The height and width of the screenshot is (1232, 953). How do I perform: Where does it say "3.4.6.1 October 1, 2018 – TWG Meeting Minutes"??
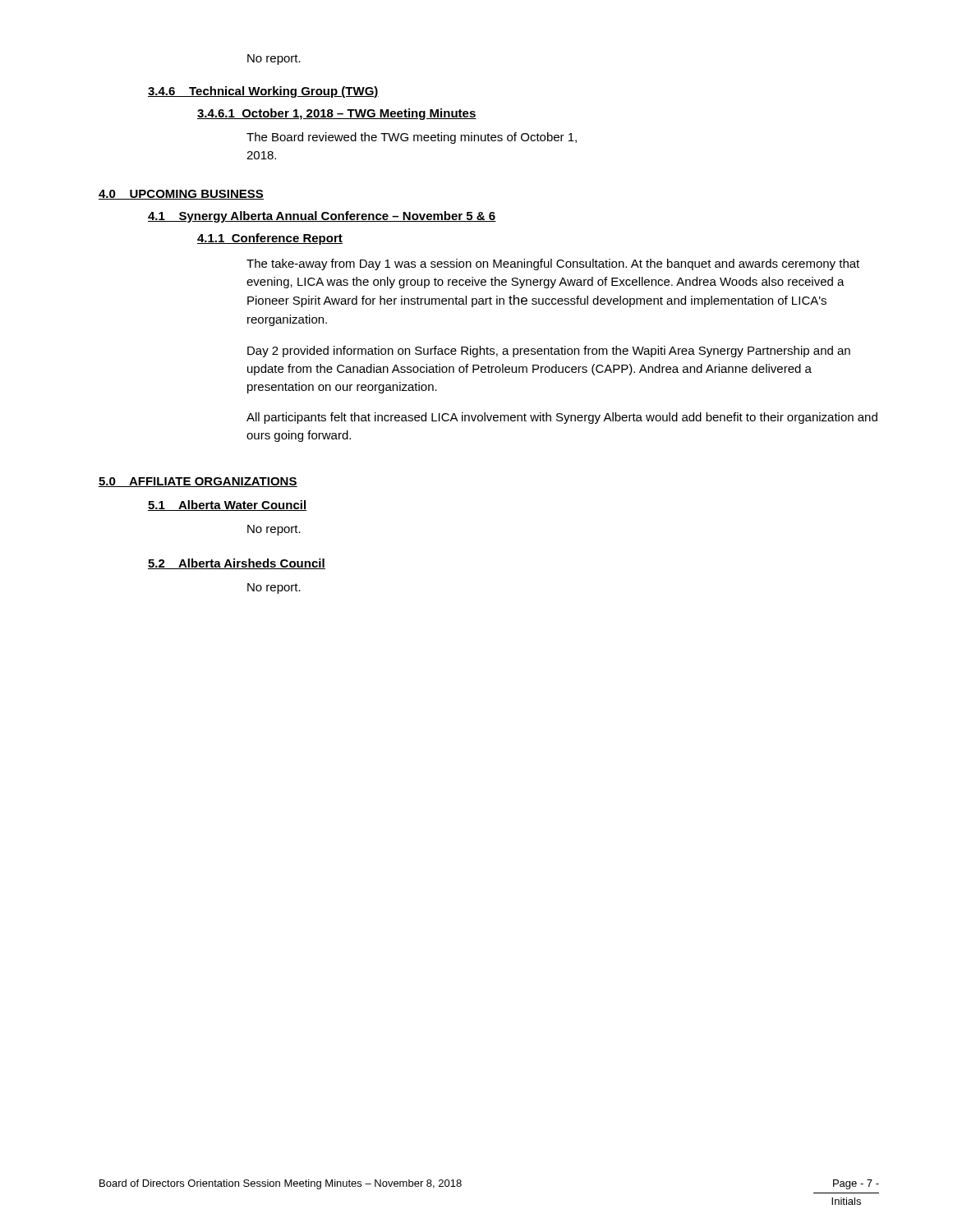coord(337,113)
